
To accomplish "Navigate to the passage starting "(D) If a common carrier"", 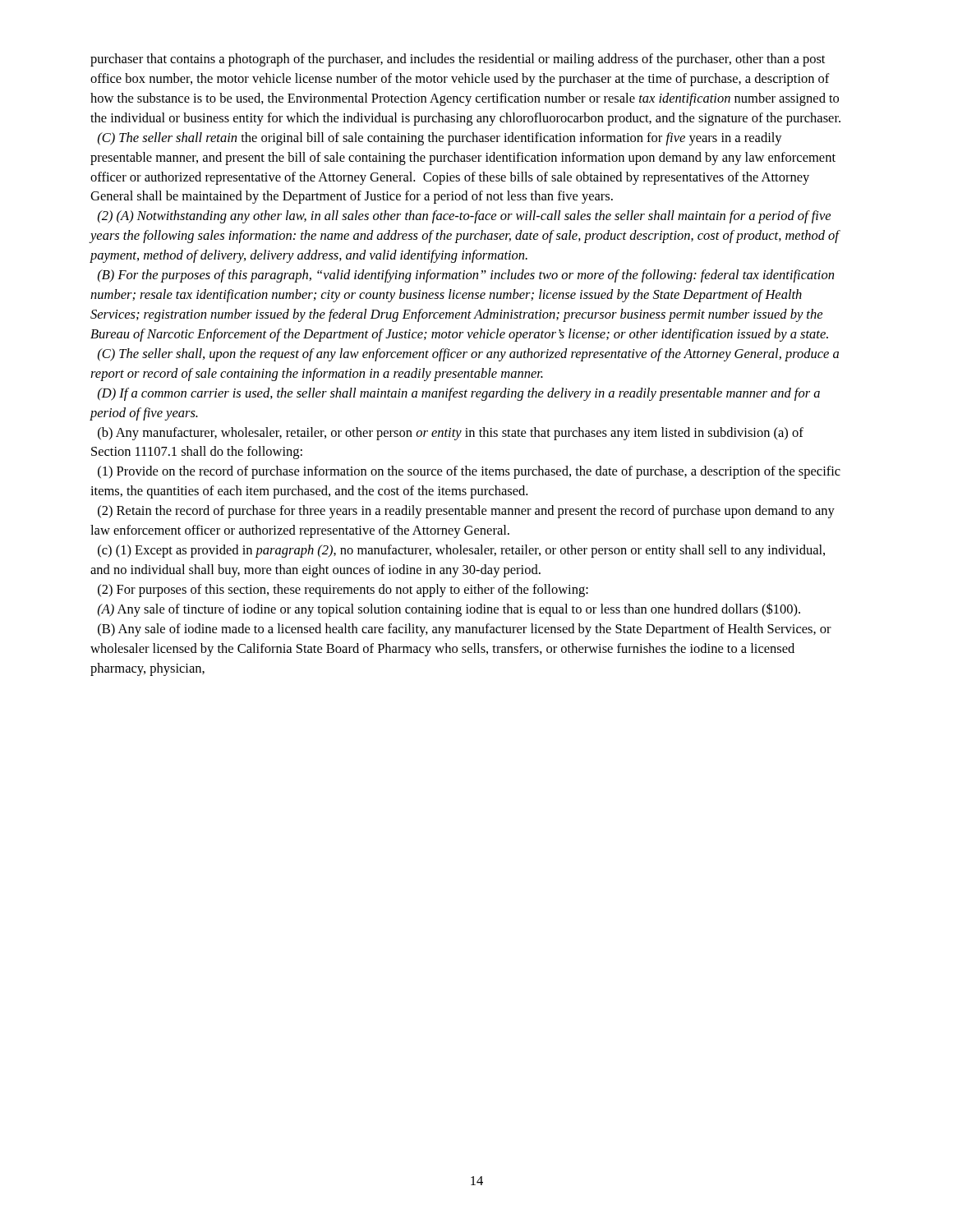I will (468, 403).
